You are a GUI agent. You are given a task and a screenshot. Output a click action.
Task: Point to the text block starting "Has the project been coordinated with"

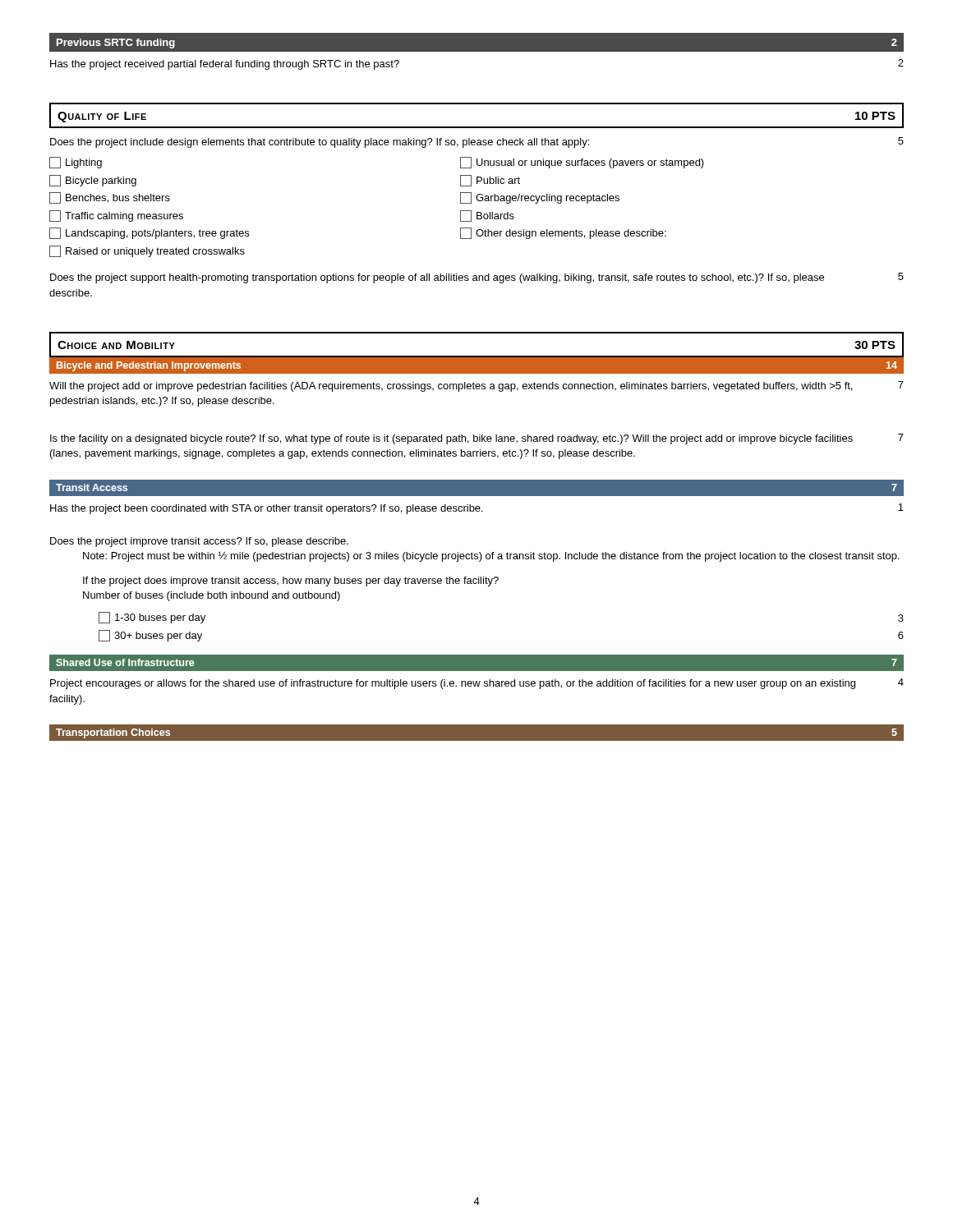click(476, 508)
